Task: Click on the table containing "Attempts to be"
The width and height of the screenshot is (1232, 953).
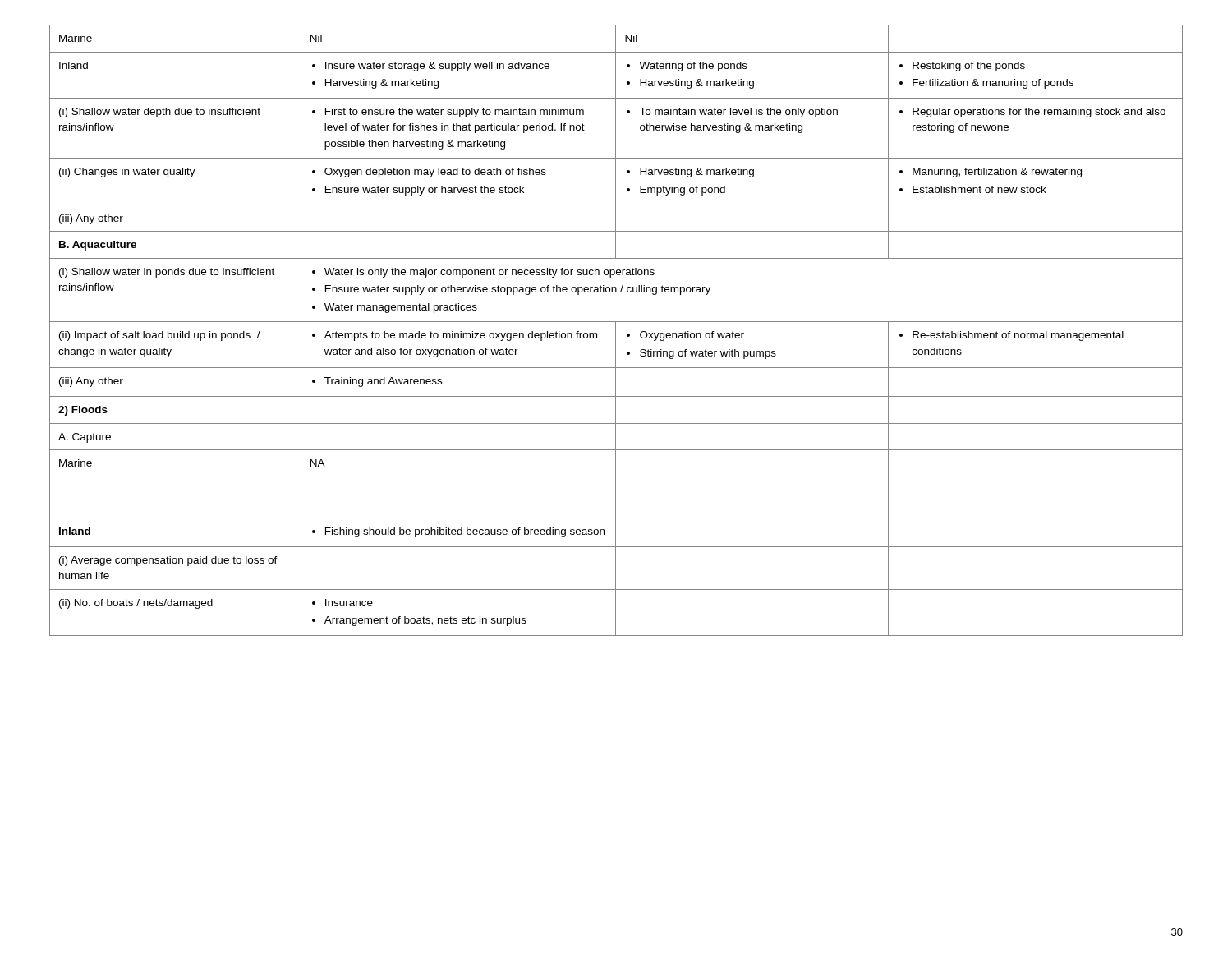Action: click(x=616, y=330)
